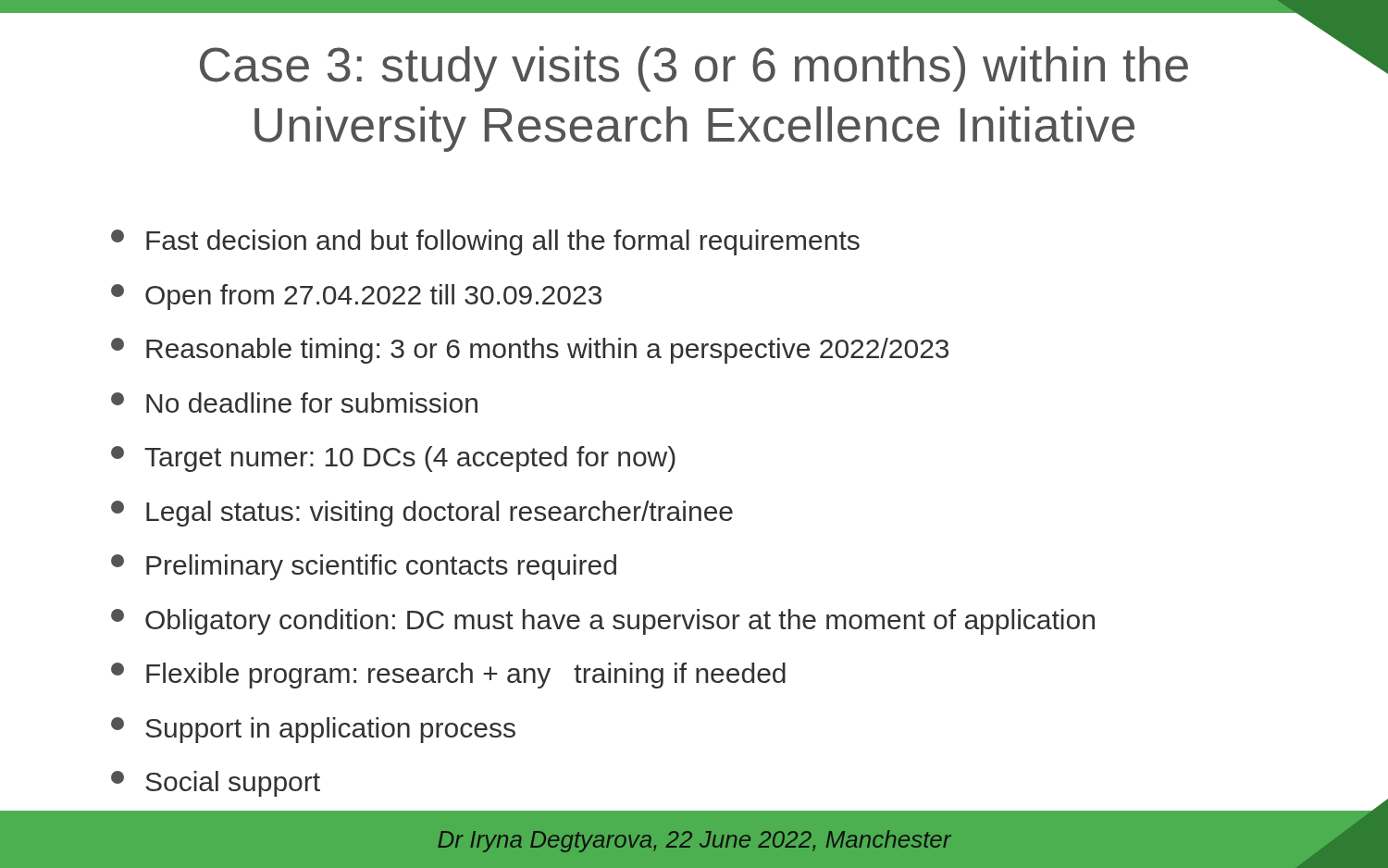This screenshot has height=868, width=1388.
Task: Navigate to the text block starting "Open from 27.04.2022 till 30.09.2023"
Action: (x=357, y=295)
